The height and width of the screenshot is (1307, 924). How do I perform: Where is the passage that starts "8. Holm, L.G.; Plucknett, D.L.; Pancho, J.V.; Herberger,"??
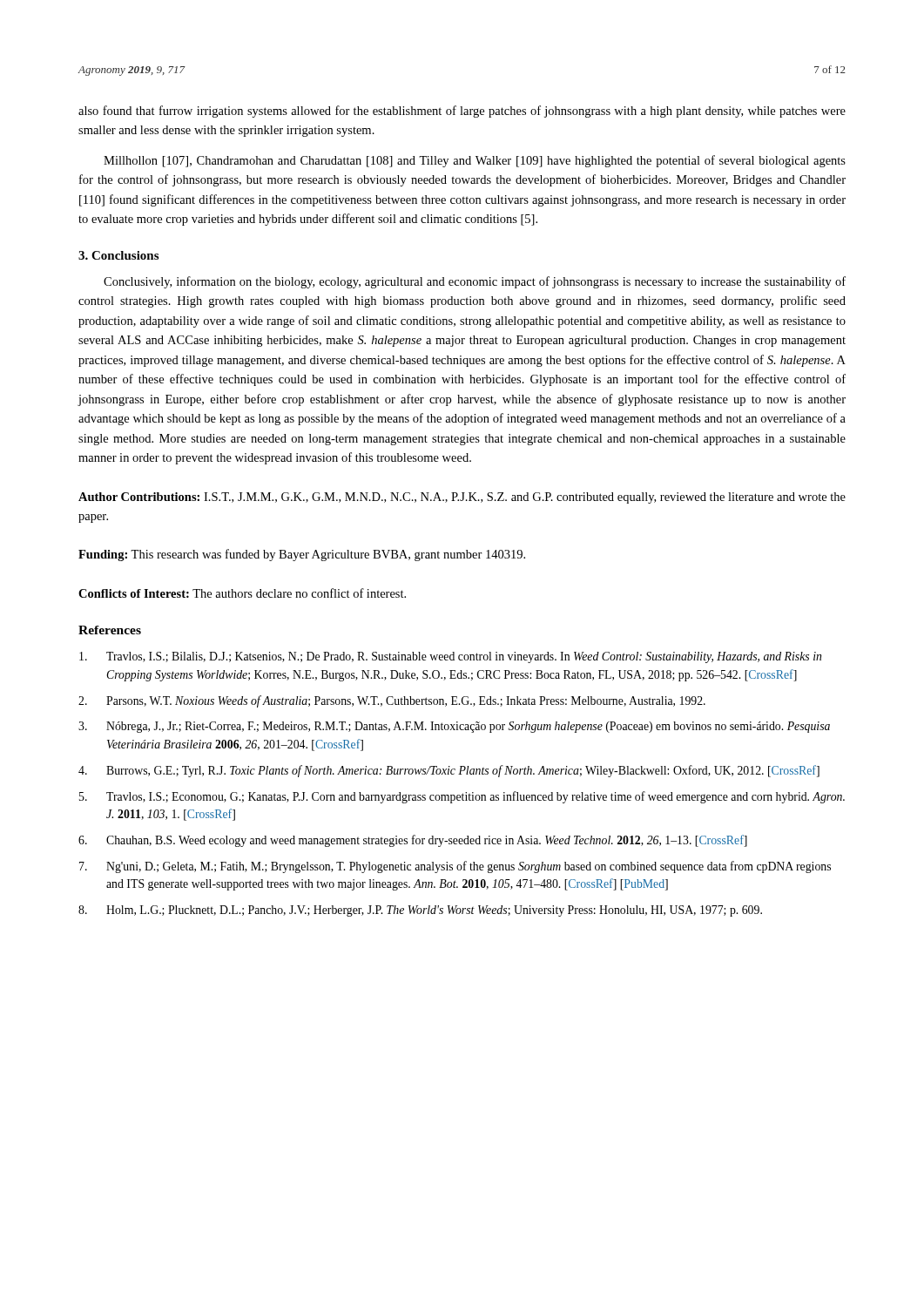click(x=462, y=911)
